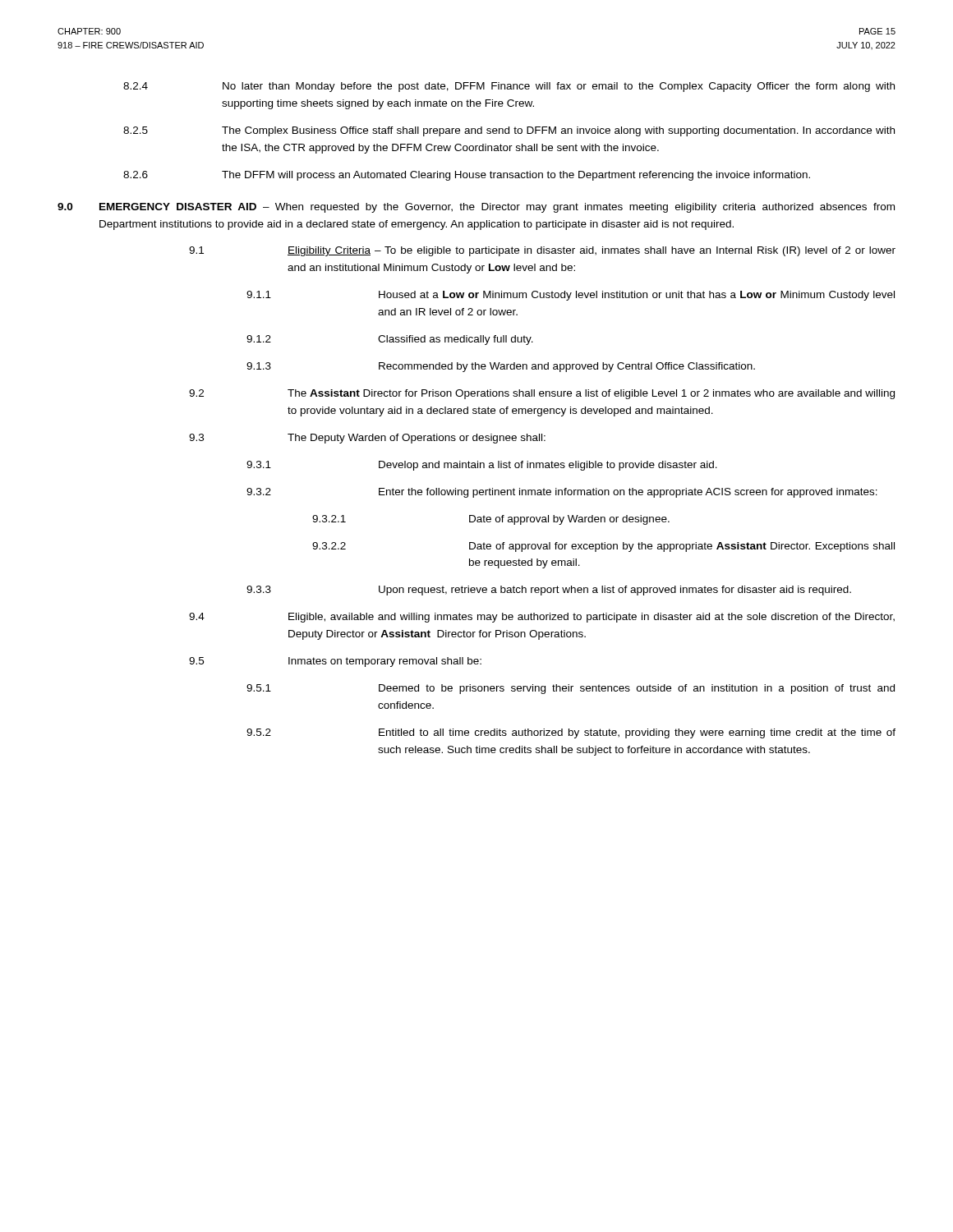Image resolution: width=953 pixels, height=1232 pixels.
Task: Navigate to the passage starting "9.1.1 Housed at a Low or"
Action: (x=476, y=304)
